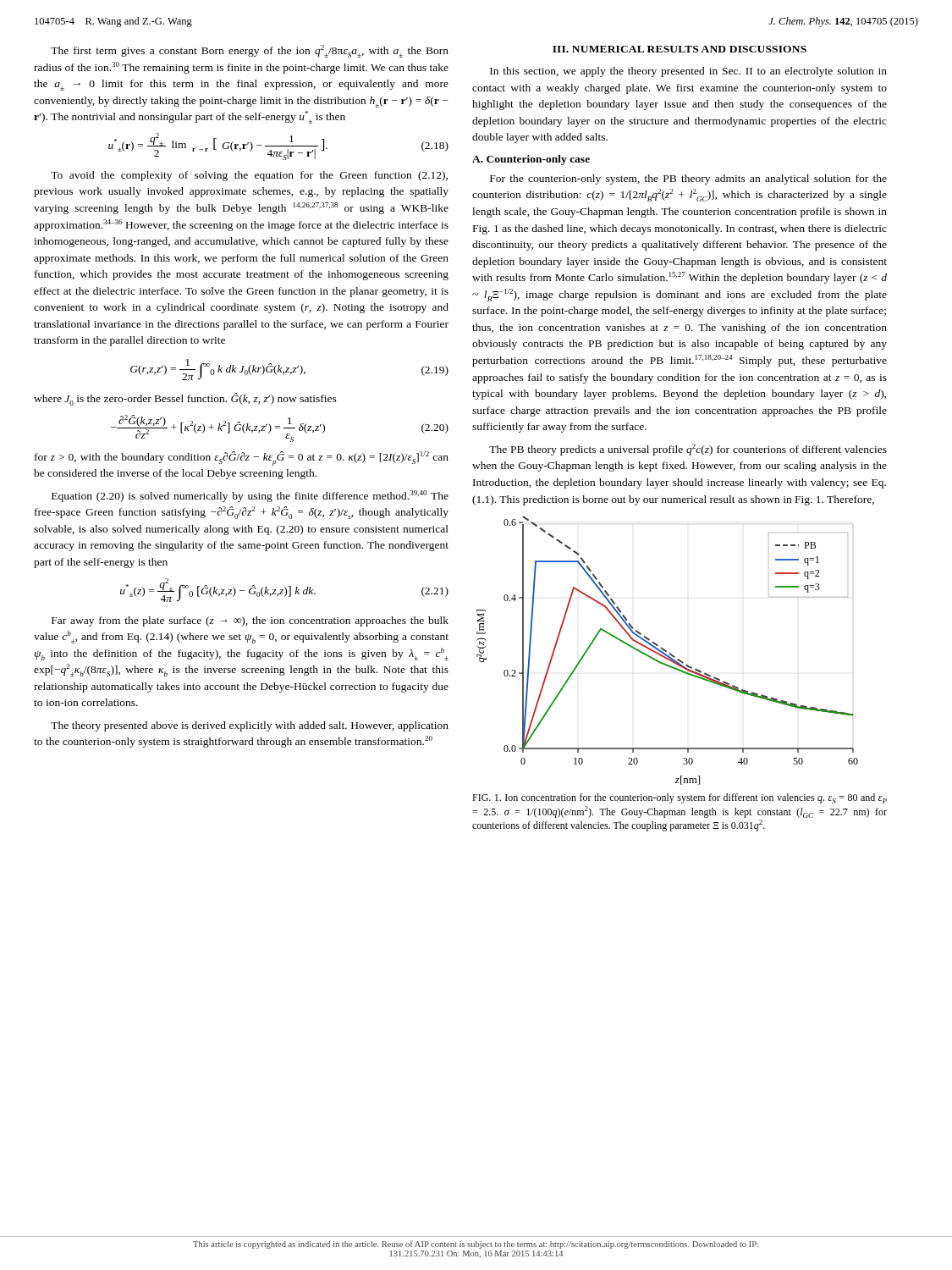Viewport: 952px width, 1270px height.
Task: Find the formula containing "u*±(z) = q2±4π ∫∞0 [Ĝ(k,z,z) −"
Action: [241, 591]
